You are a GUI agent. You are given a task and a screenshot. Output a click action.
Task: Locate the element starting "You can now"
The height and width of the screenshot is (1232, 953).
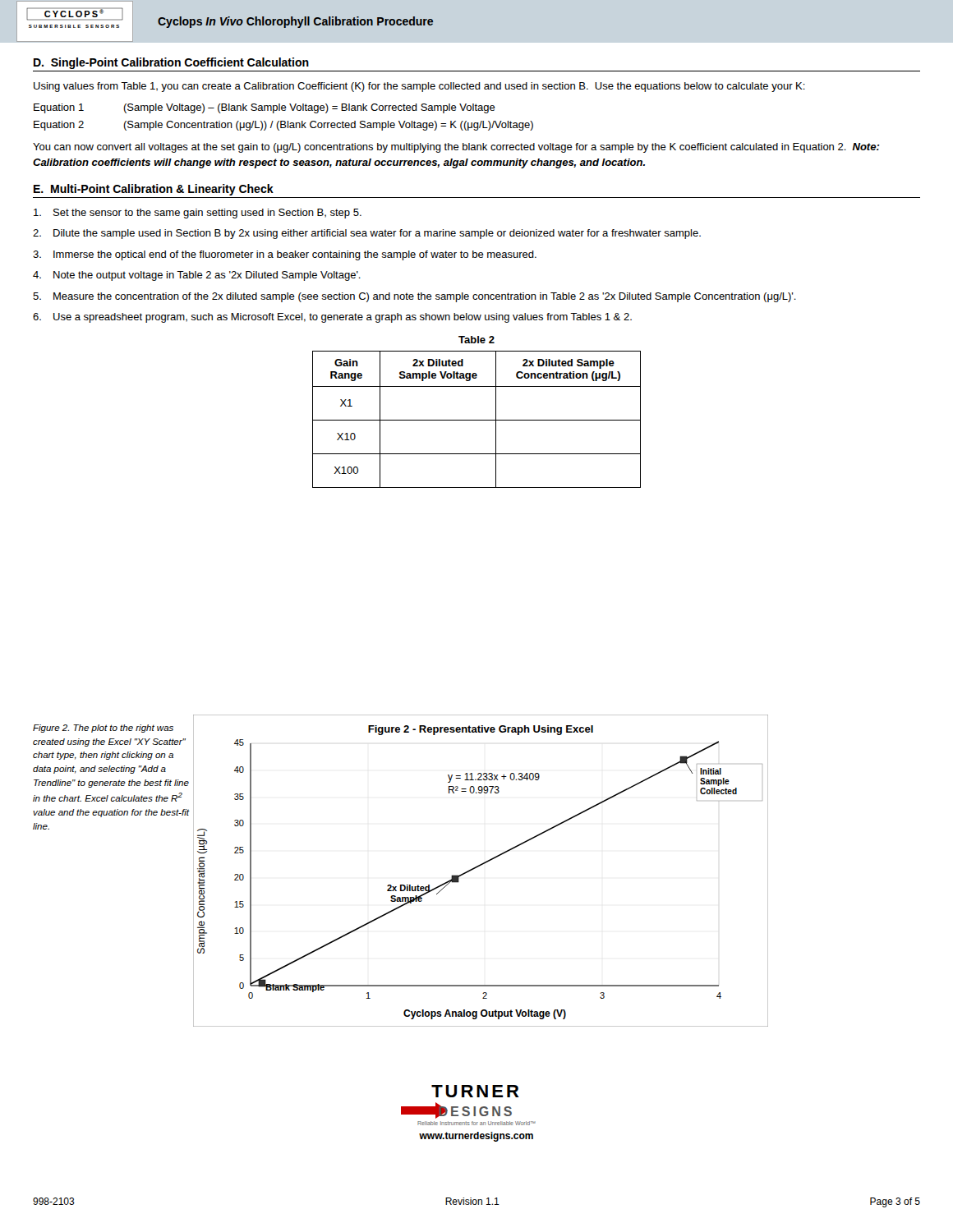point(458,154)
